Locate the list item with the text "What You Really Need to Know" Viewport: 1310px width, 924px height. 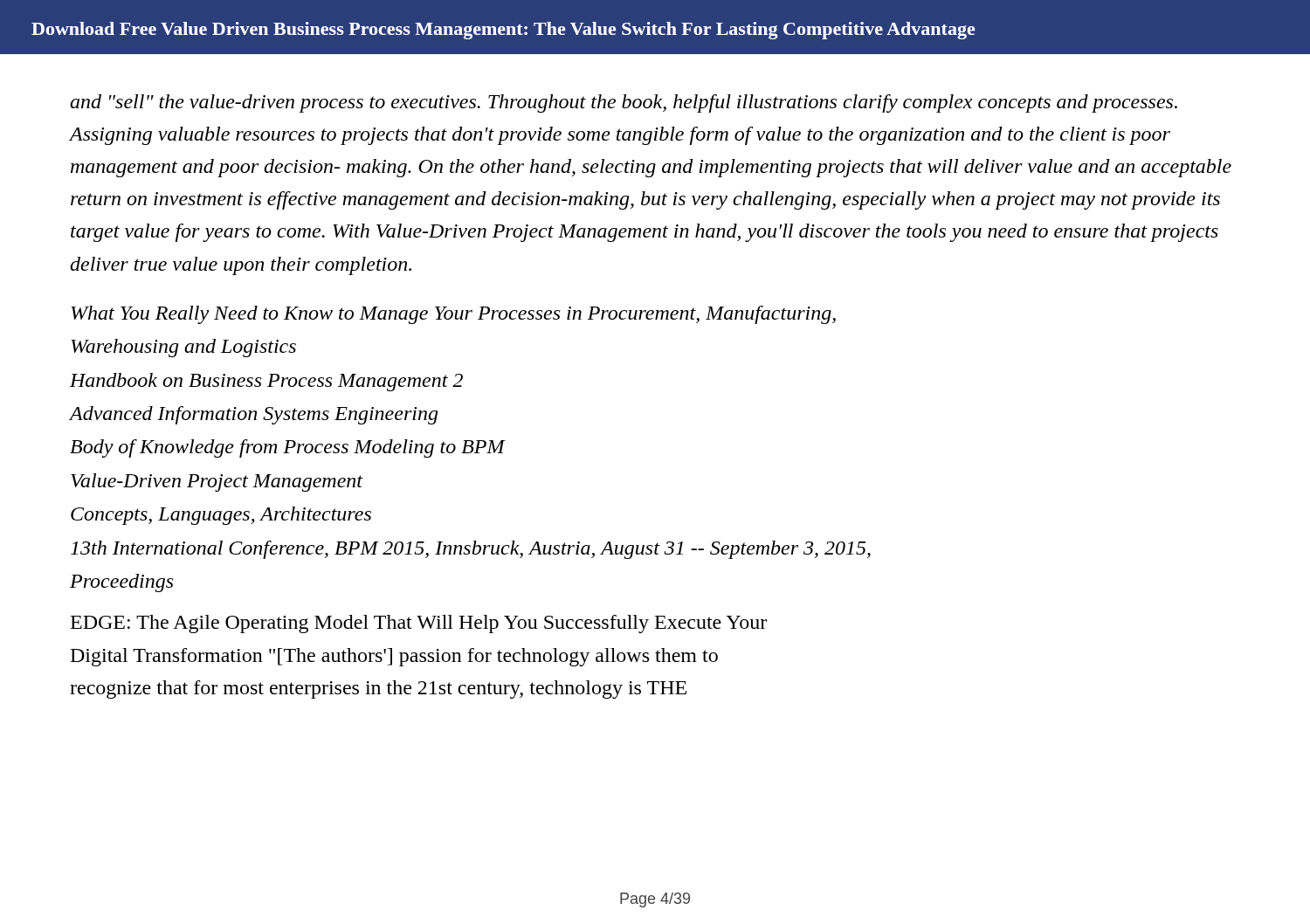pos(453,329)
